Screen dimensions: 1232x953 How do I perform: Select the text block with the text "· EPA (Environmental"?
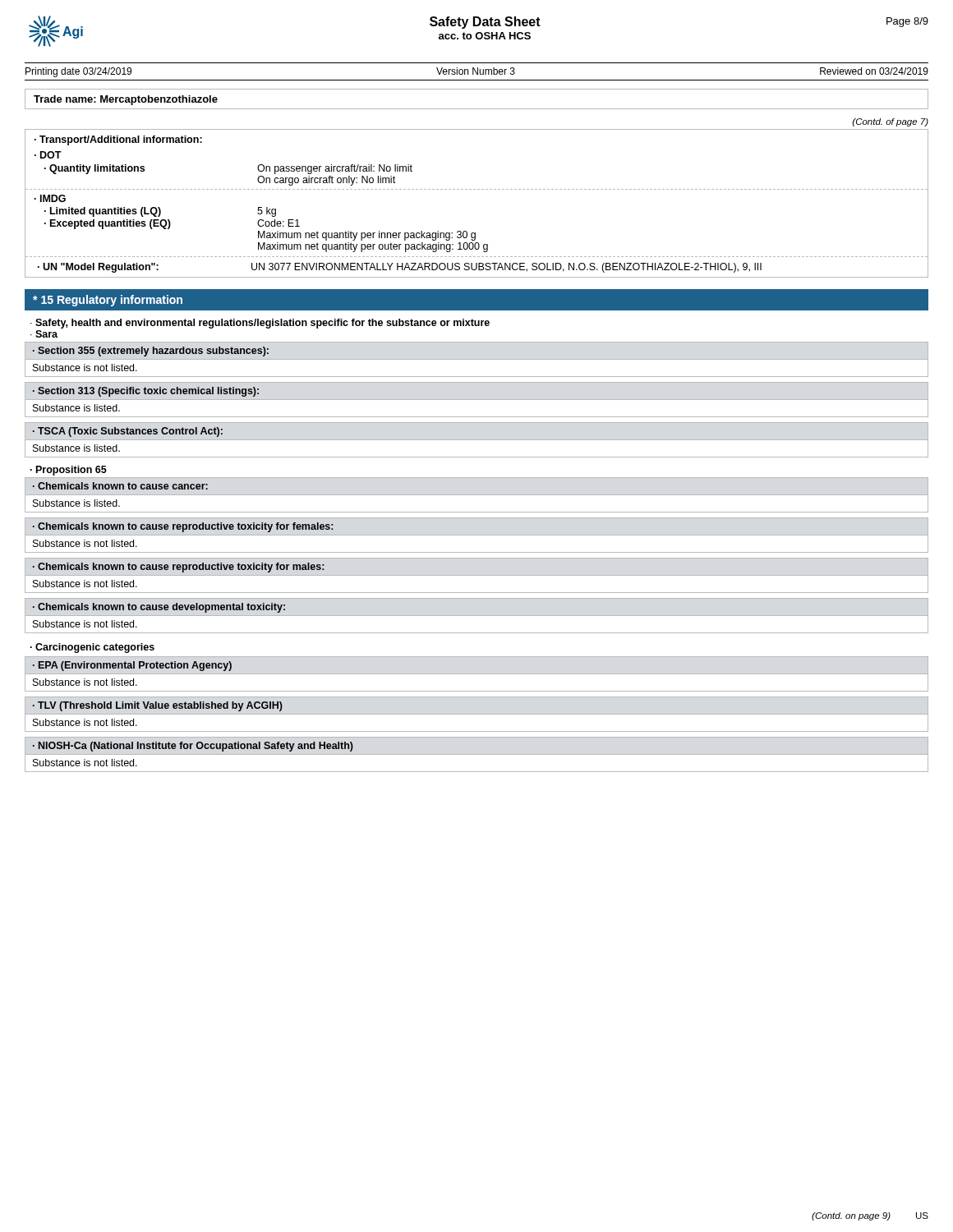tap(132, 665)
